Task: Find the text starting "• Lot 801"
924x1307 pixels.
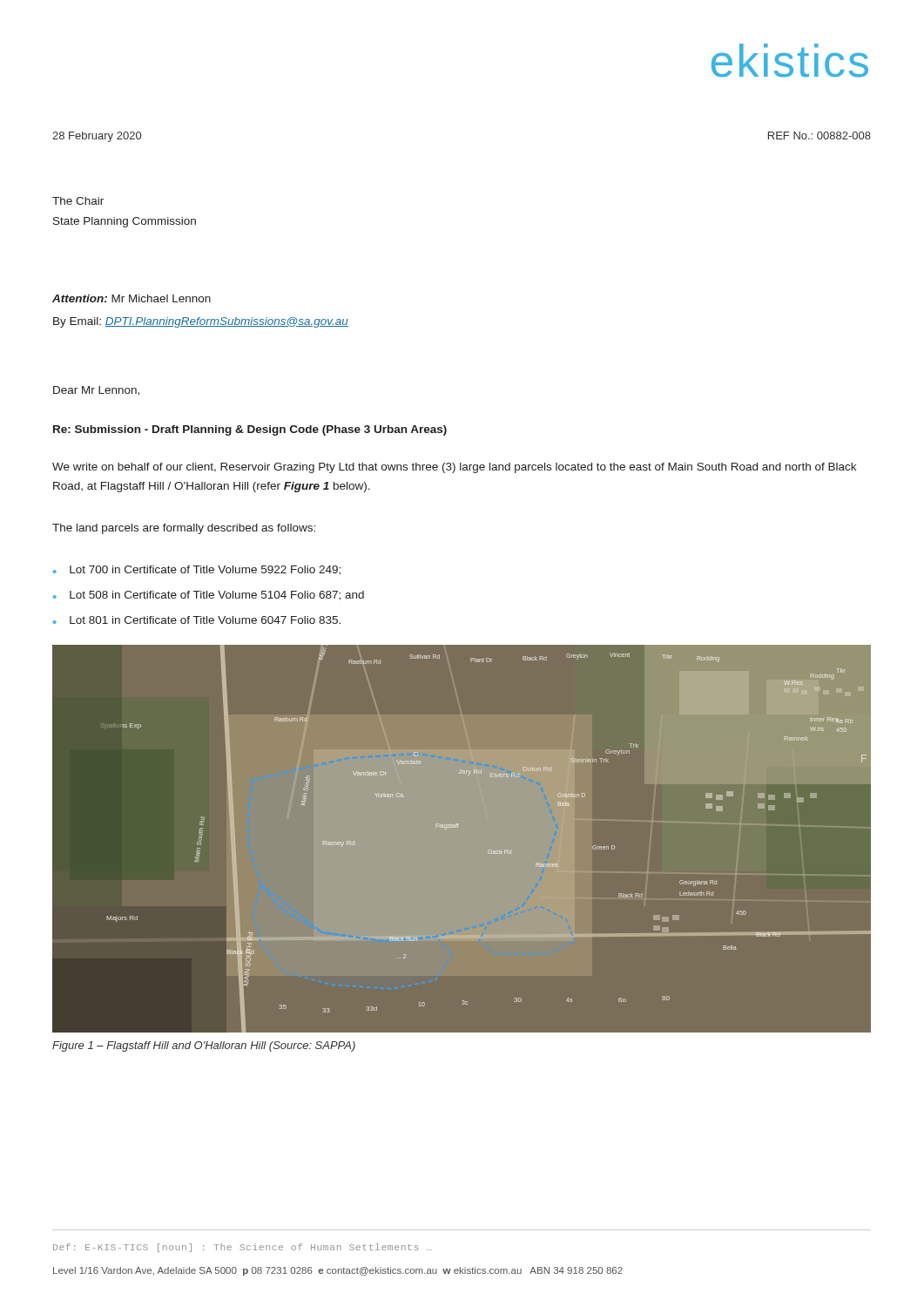Action: (x=197, y=622)
